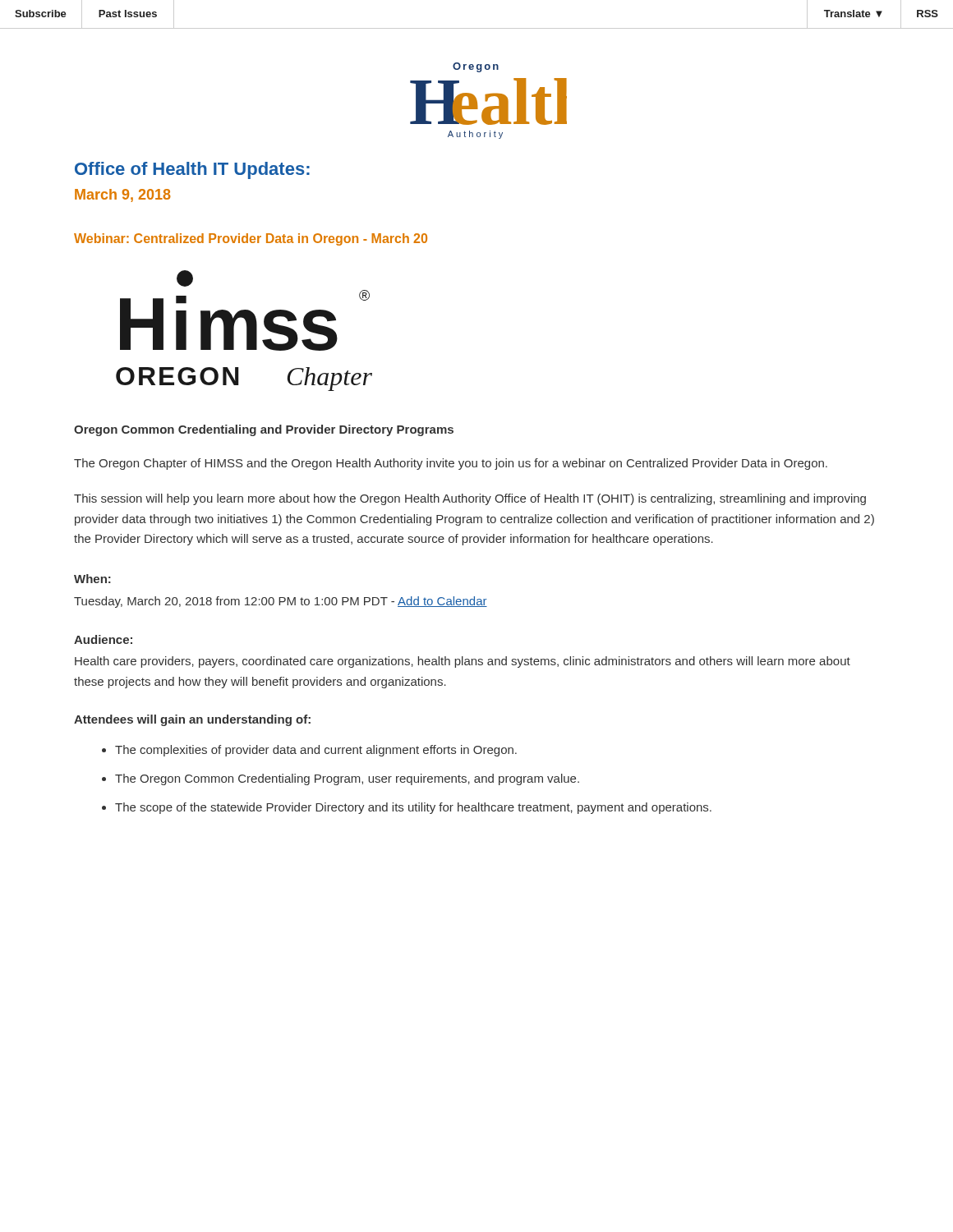Viewport: 953px width, 1232px height.
Task: Find the block starting "The Oregon Common Credentialing Program,"
Action: 348,778
